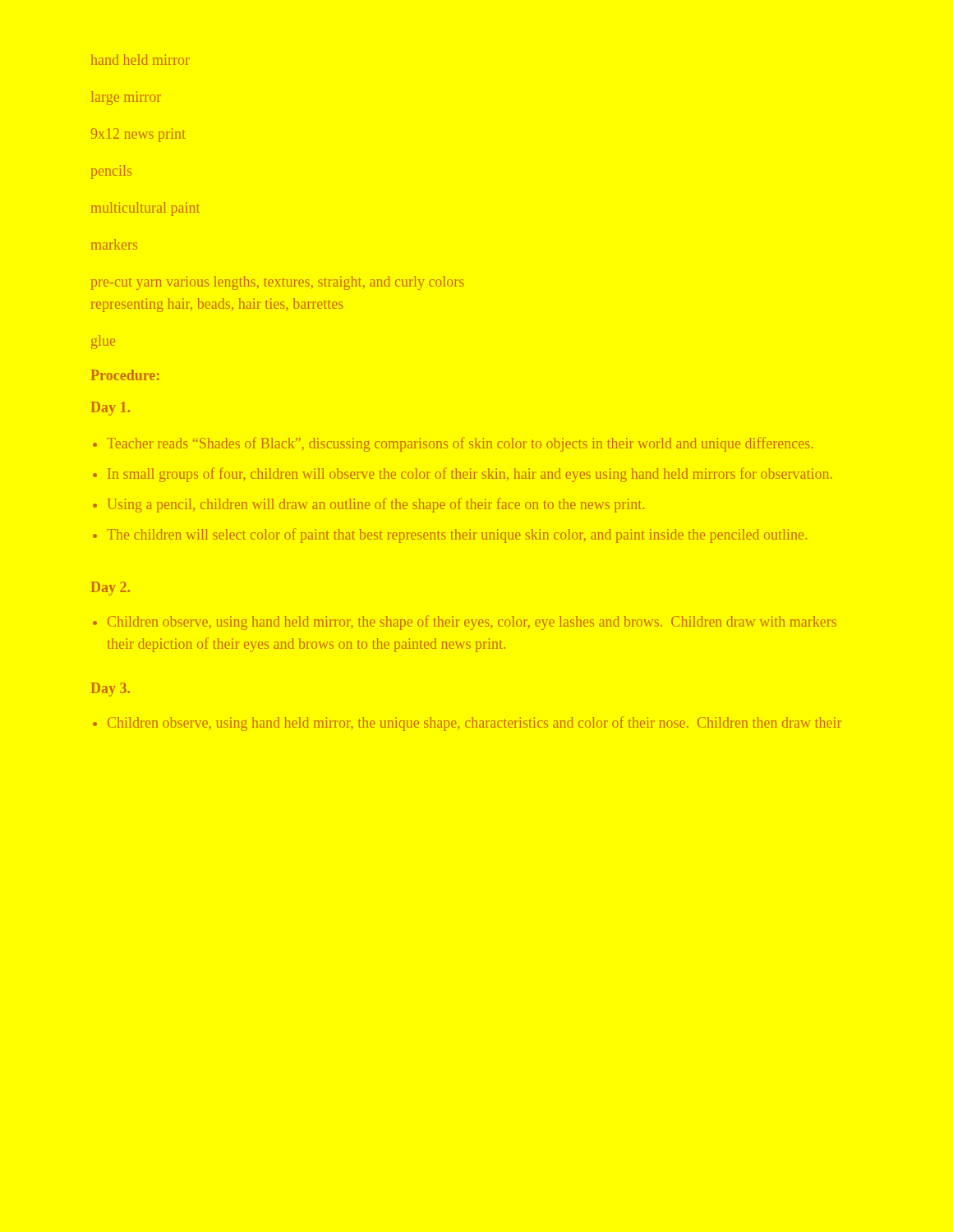Where is the passage that starts "pre-cut yarn various lengths, textures, straight,"?
953x1232 pixels.
277,293
